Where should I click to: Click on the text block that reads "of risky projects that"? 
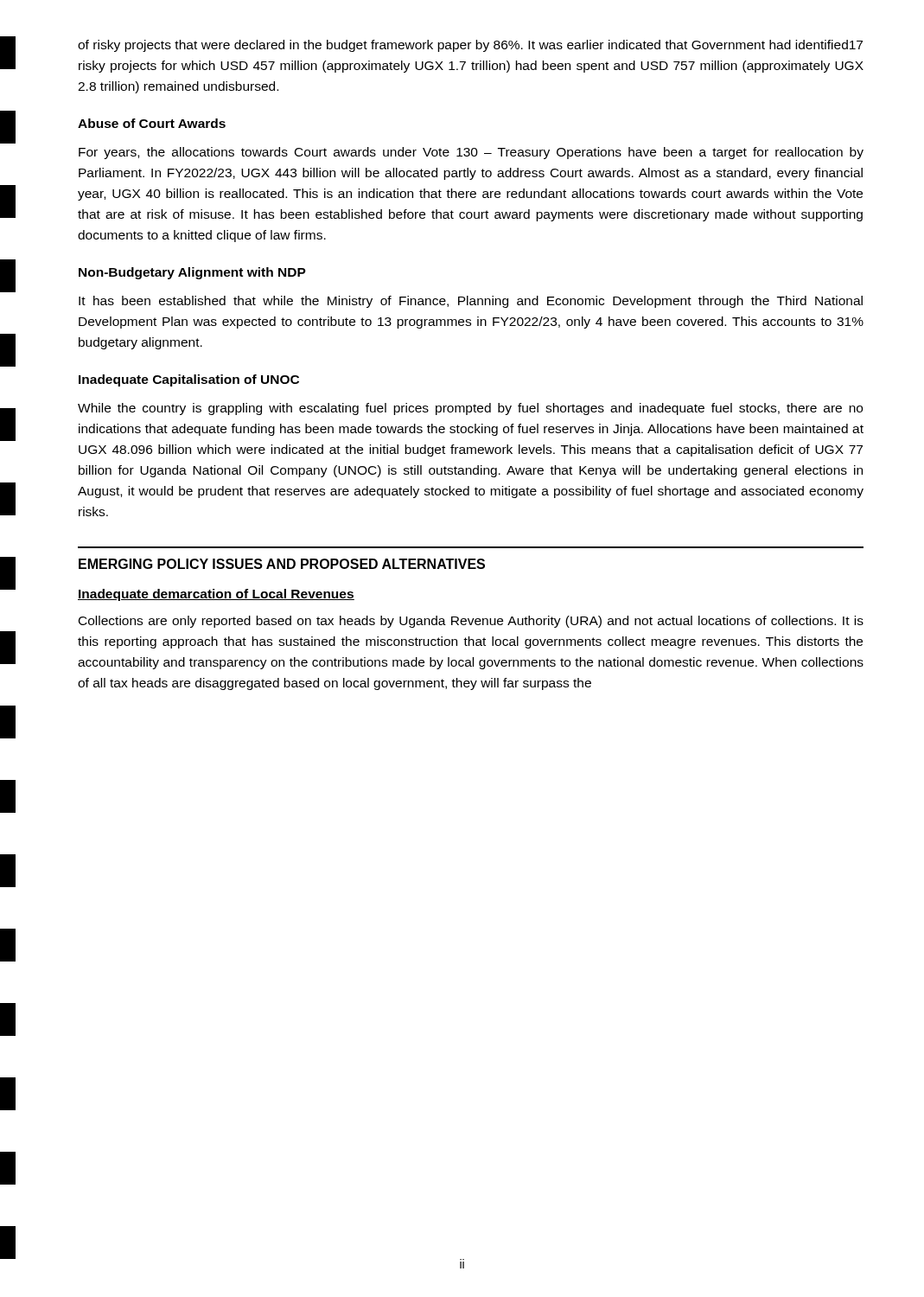[471, 65]
